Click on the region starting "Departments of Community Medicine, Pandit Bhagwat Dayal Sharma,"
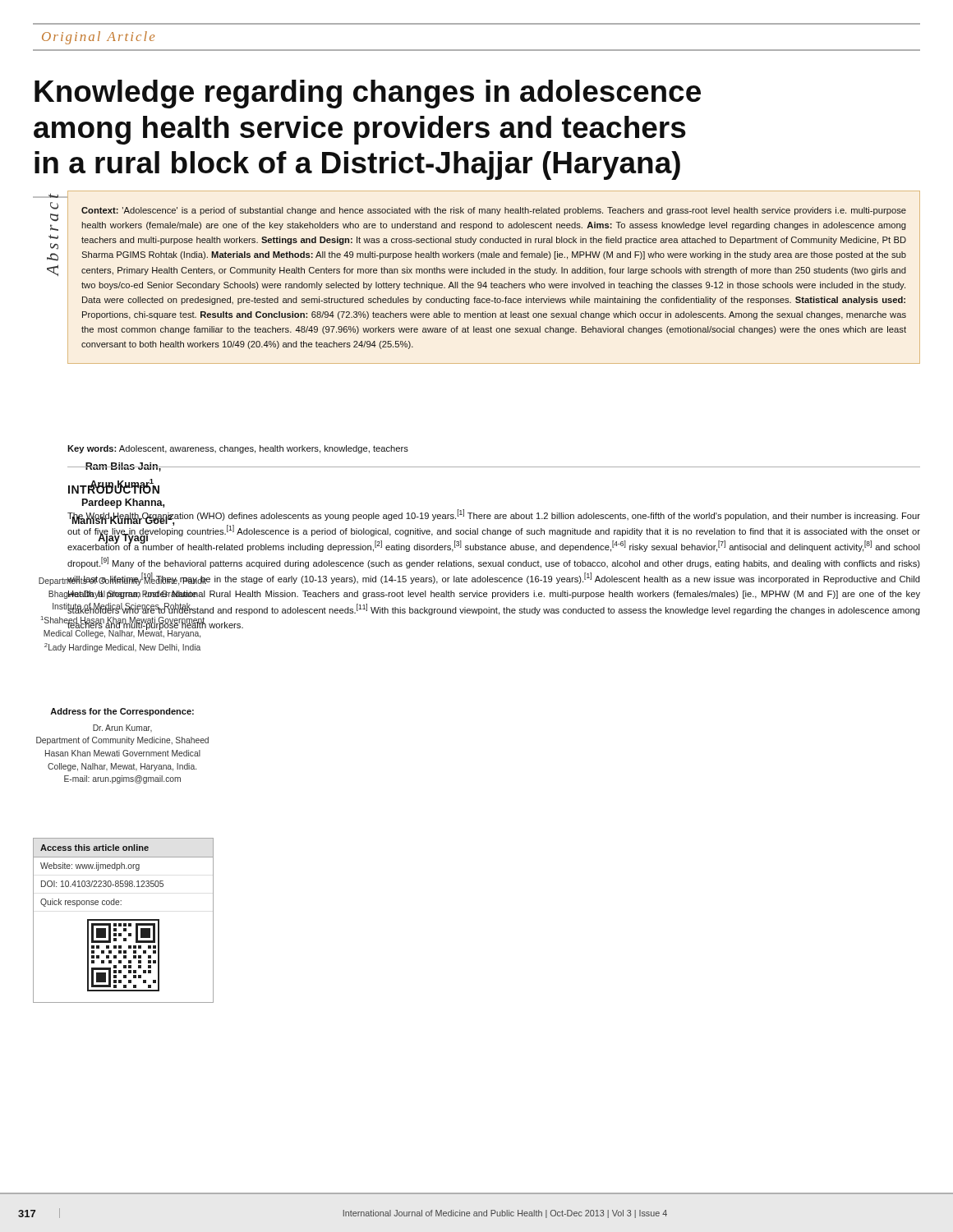The width and height of the screenshot is (953, 1232). 122,614
